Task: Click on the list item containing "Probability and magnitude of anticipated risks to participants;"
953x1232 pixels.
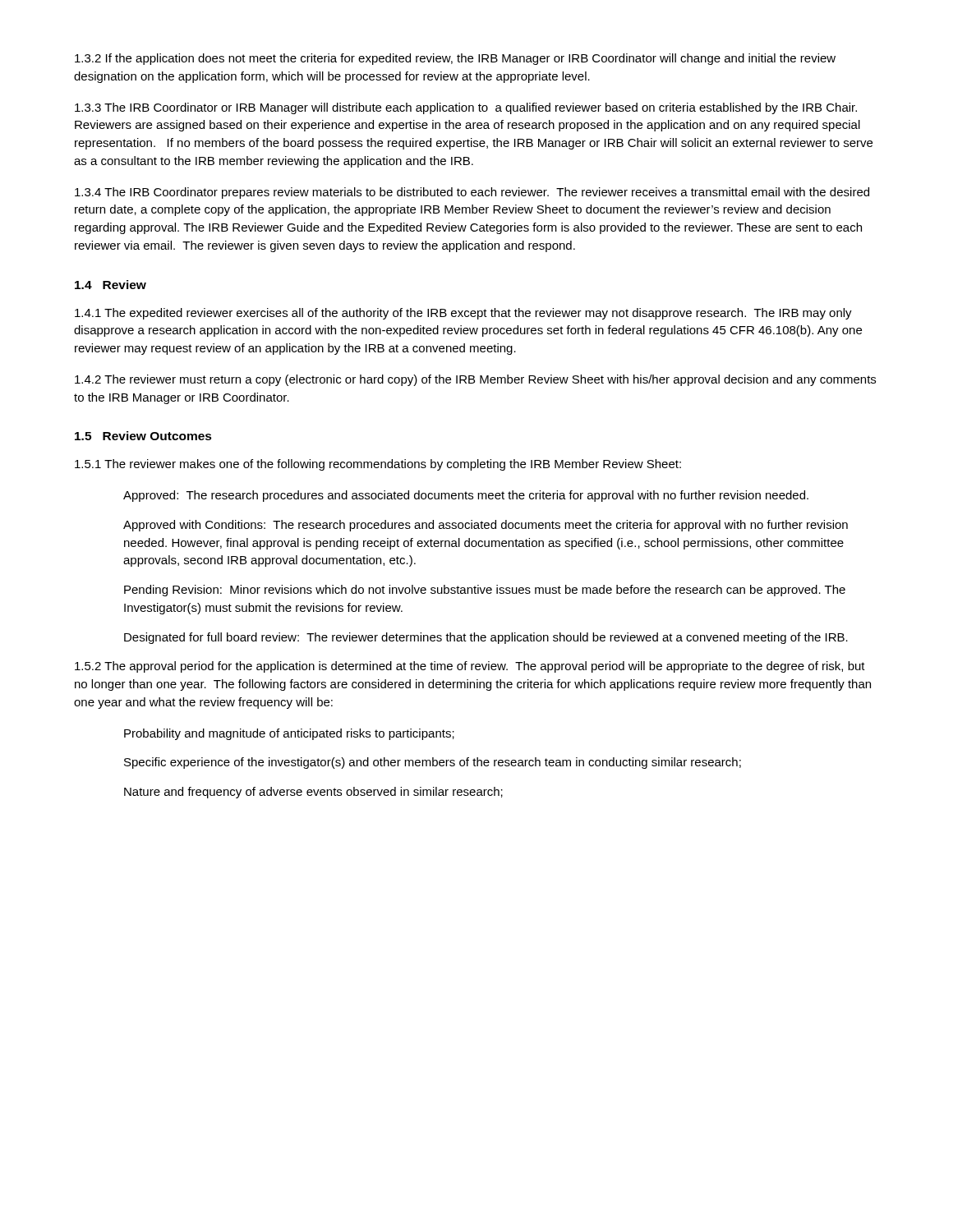Action: [x=289, y=733]
